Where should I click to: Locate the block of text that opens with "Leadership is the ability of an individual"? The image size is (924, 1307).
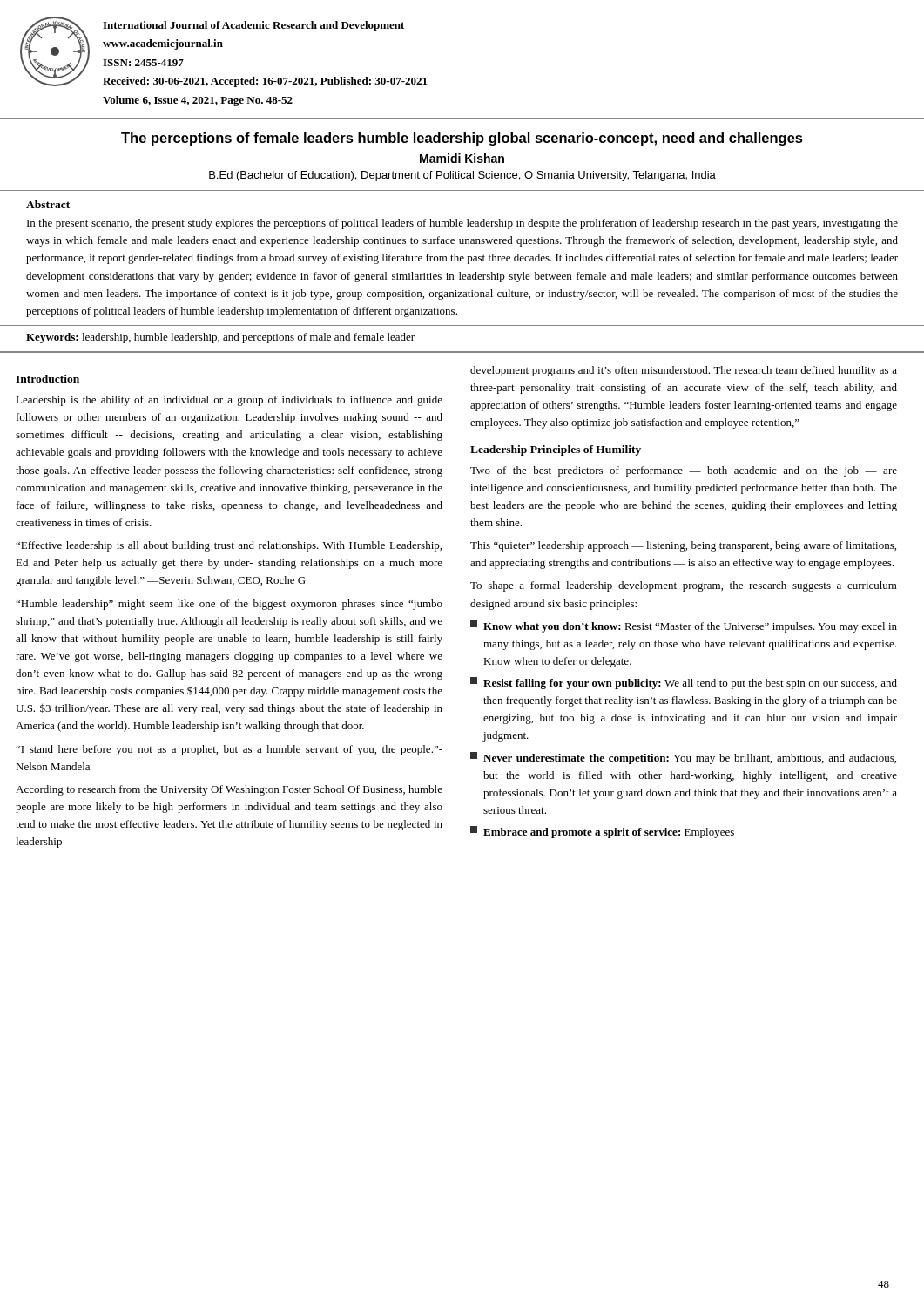pos(229,461)
